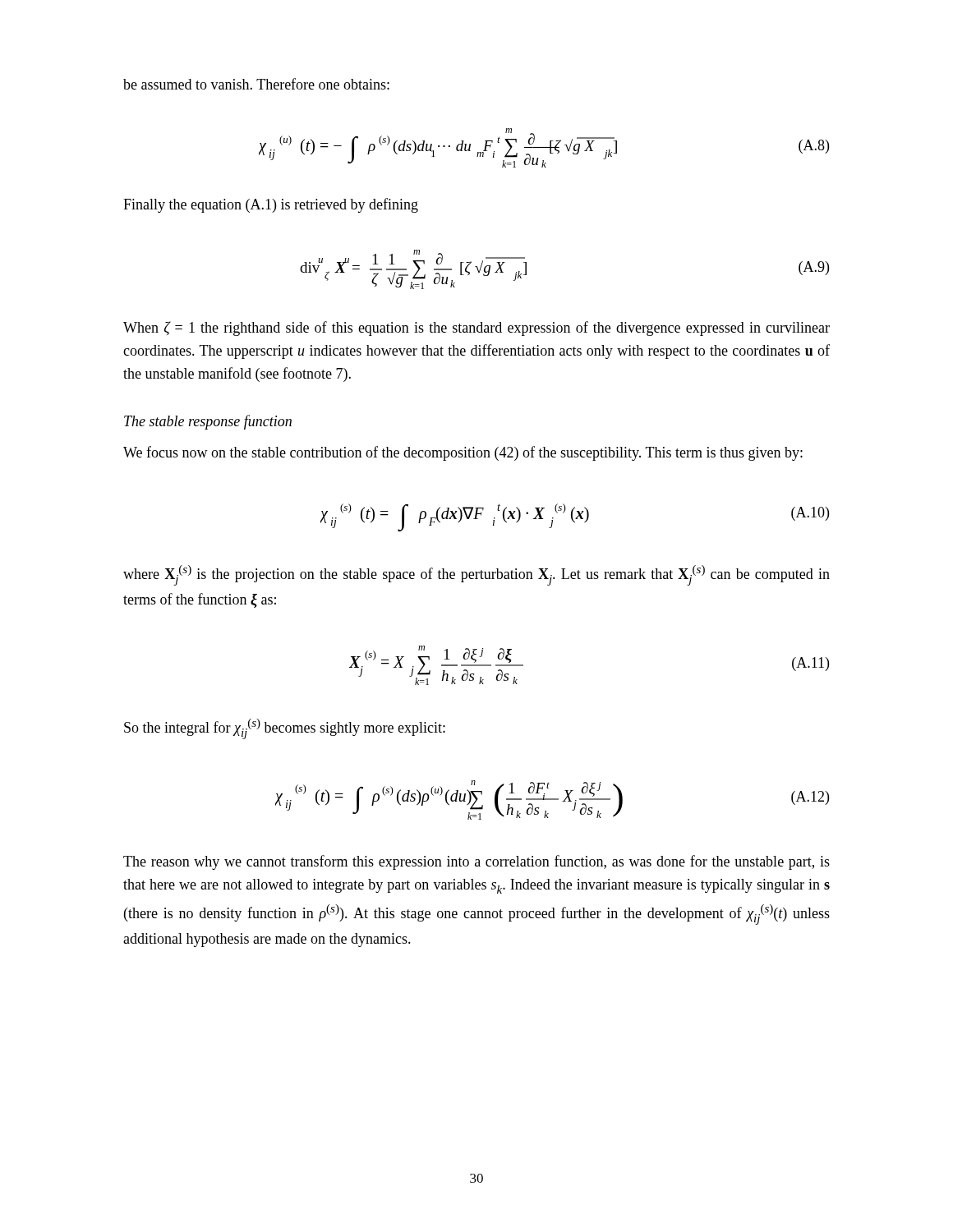The width and height of the screenshot is (953, 1232).
Task: Navigate to the block starting "div ζ u X u"
Action: [419, 269]
